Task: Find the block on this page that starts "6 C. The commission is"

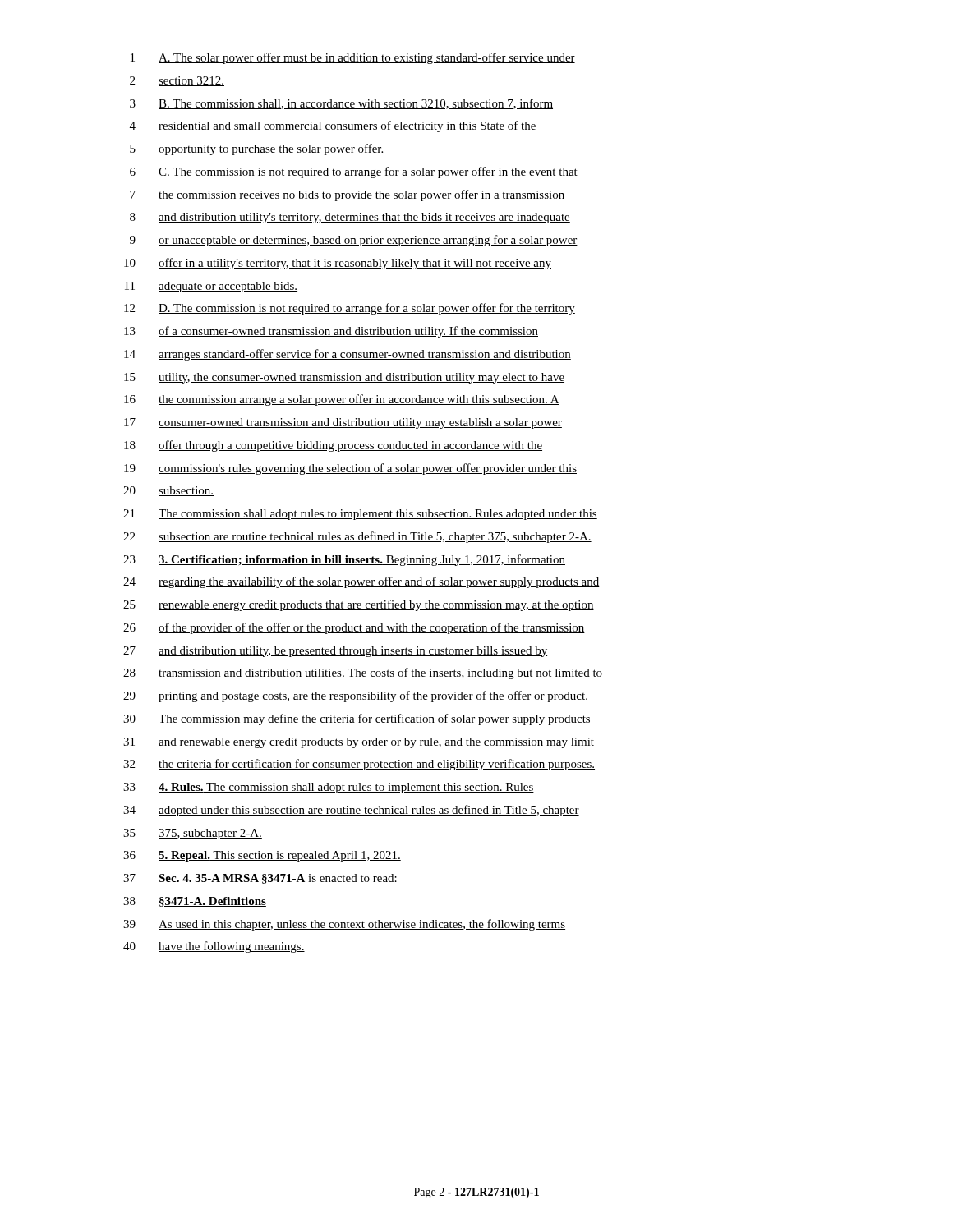Action: pyautogui.click(x=476, y=172)
